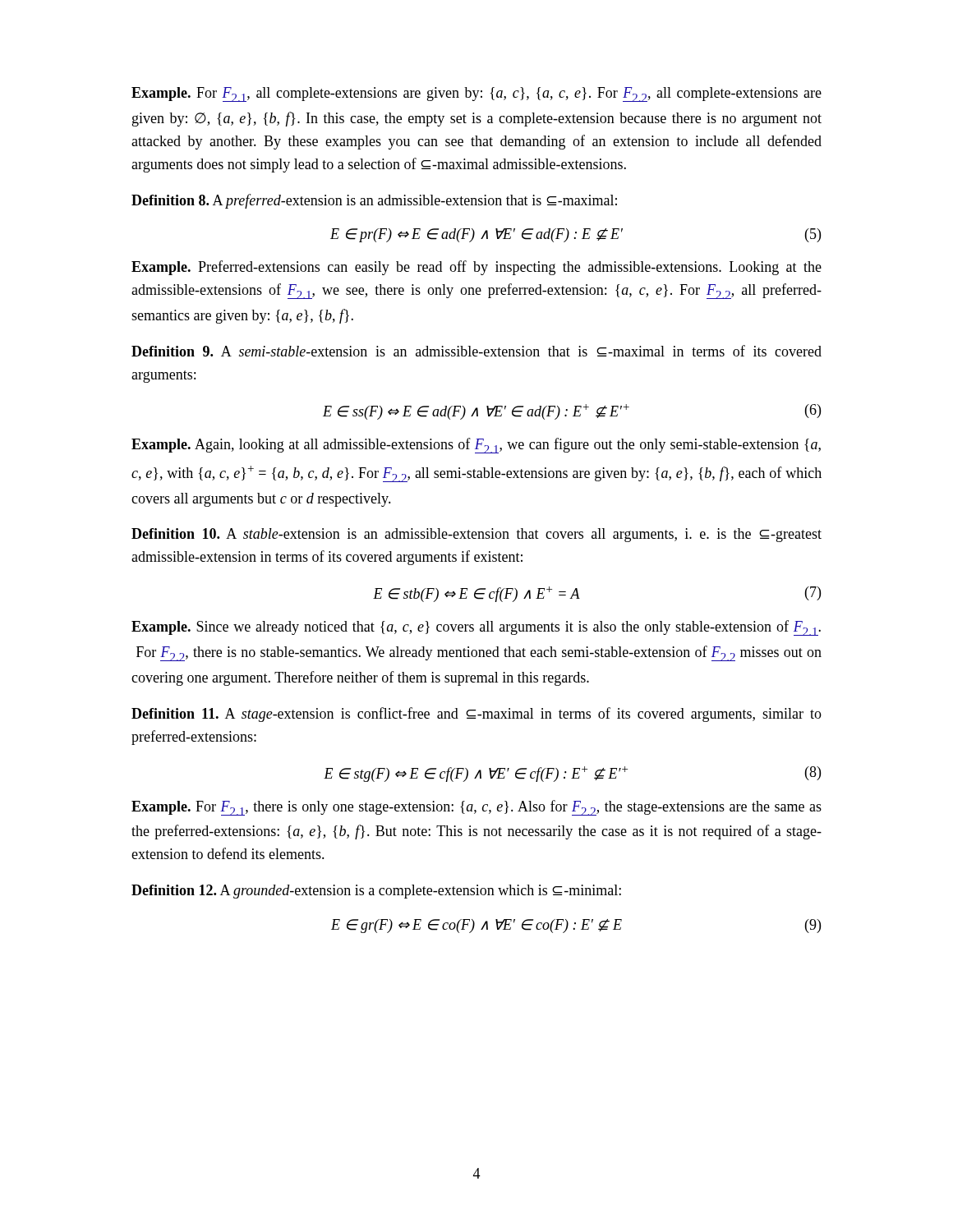Image resolution: width=953 pixels, height=1232 pixels.
Task: Where is the passage that starts "Definition 9. A semi-stable-extension"?
Action: (x=476, y=364)
